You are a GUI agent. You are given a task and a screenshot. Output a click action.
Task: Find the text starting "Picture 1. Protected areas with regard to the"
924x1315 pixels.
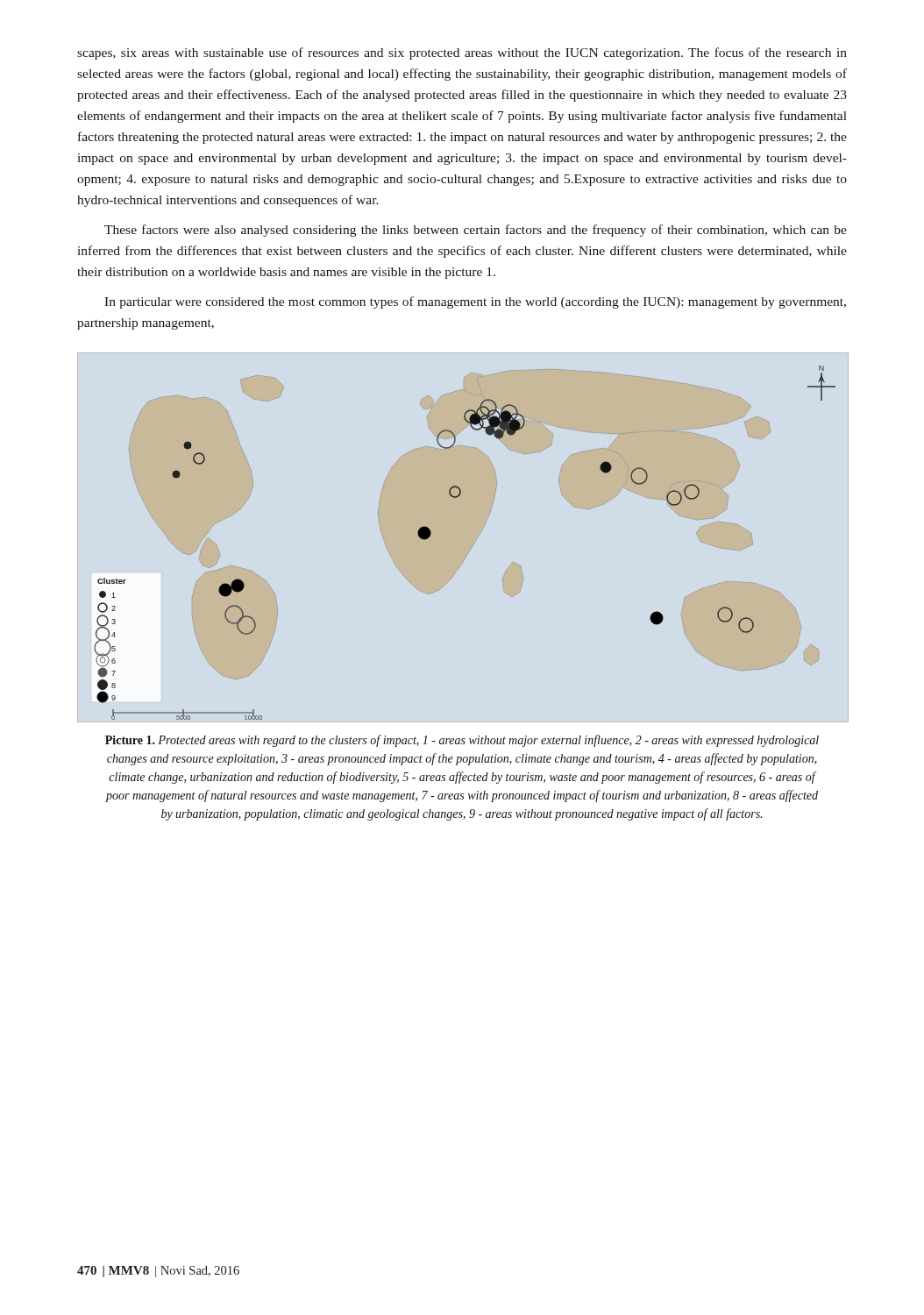462,777
